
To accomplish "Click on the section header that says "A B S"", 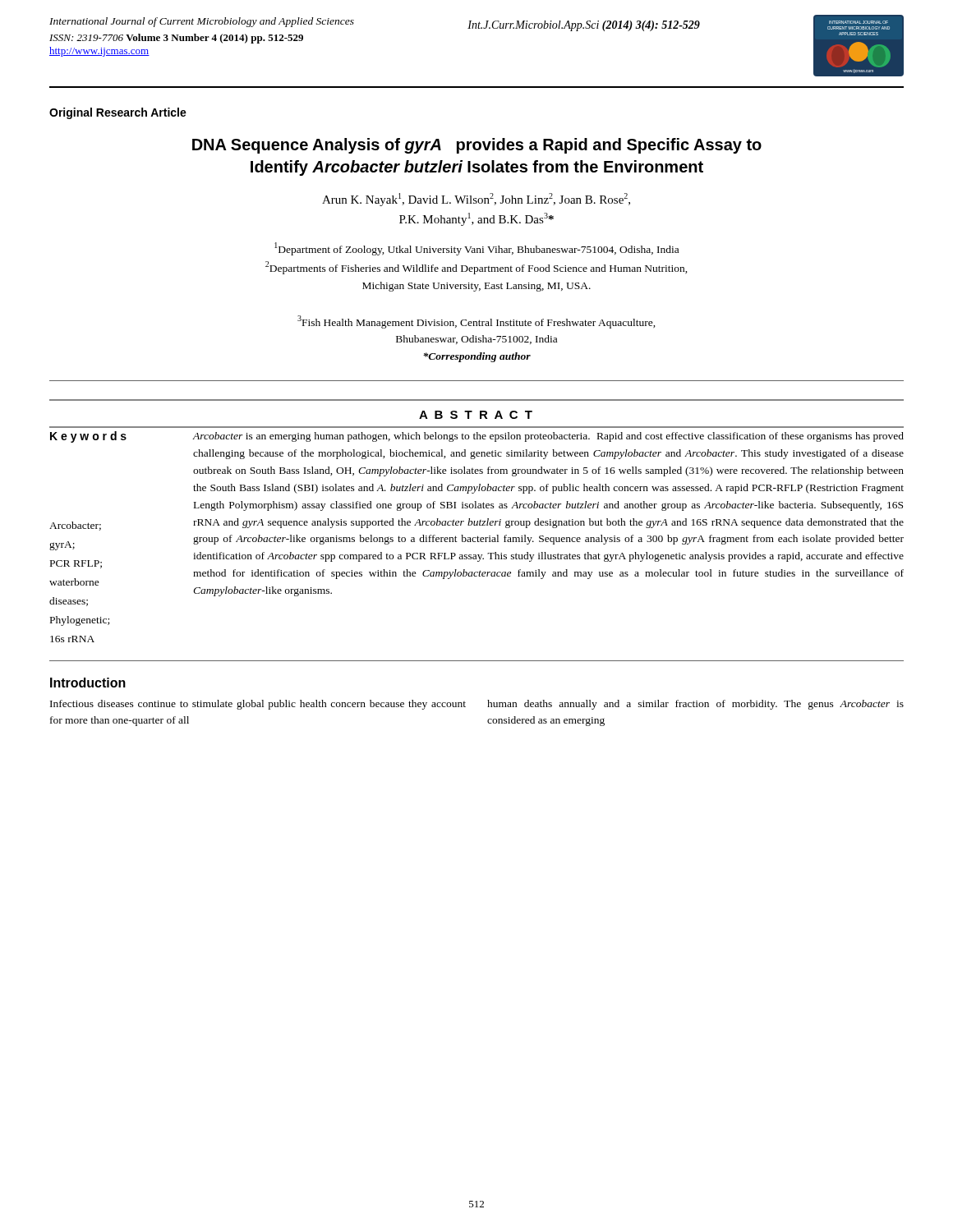I will click(476, 414).
